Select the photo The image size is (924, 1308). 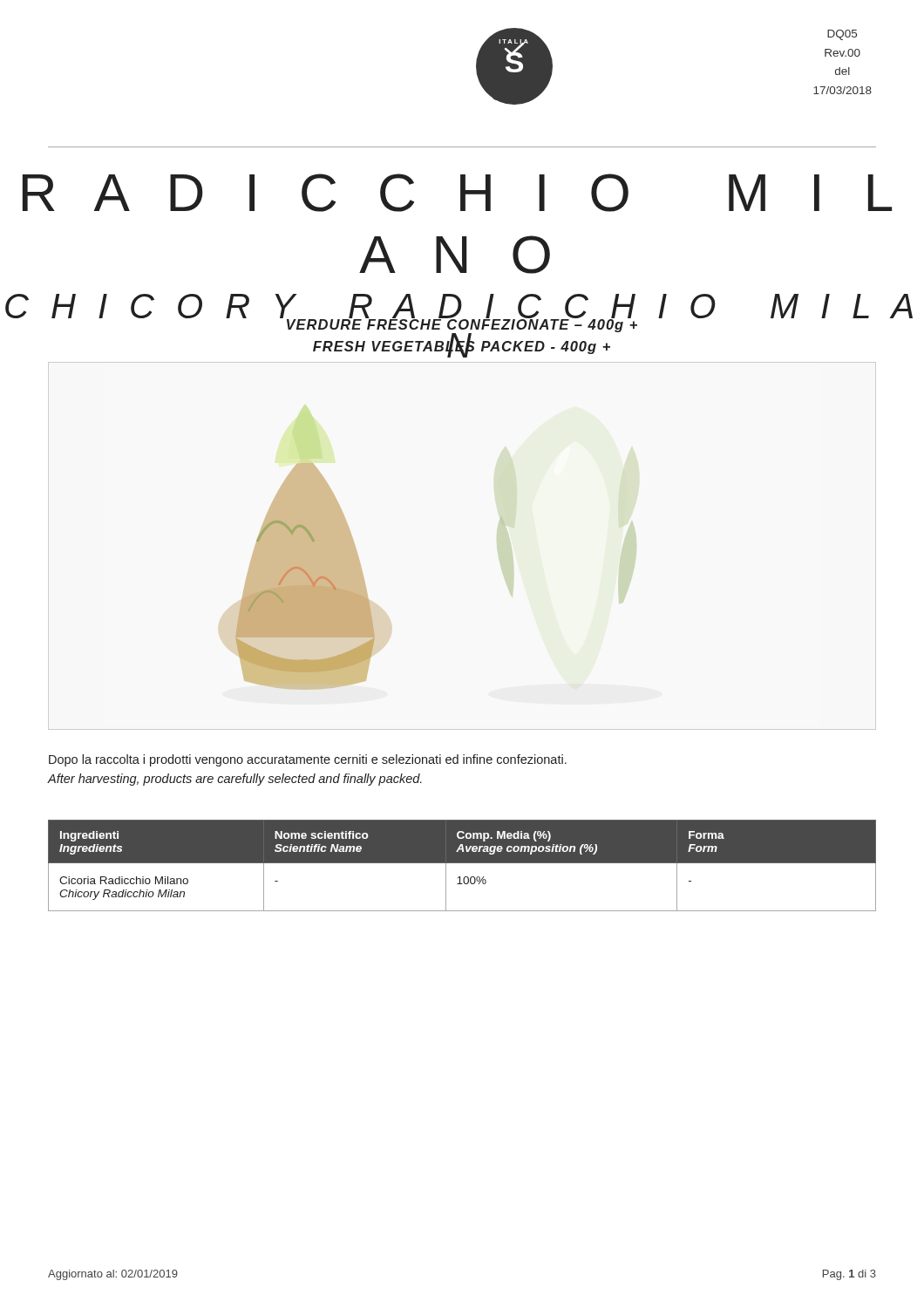point(462,546)
